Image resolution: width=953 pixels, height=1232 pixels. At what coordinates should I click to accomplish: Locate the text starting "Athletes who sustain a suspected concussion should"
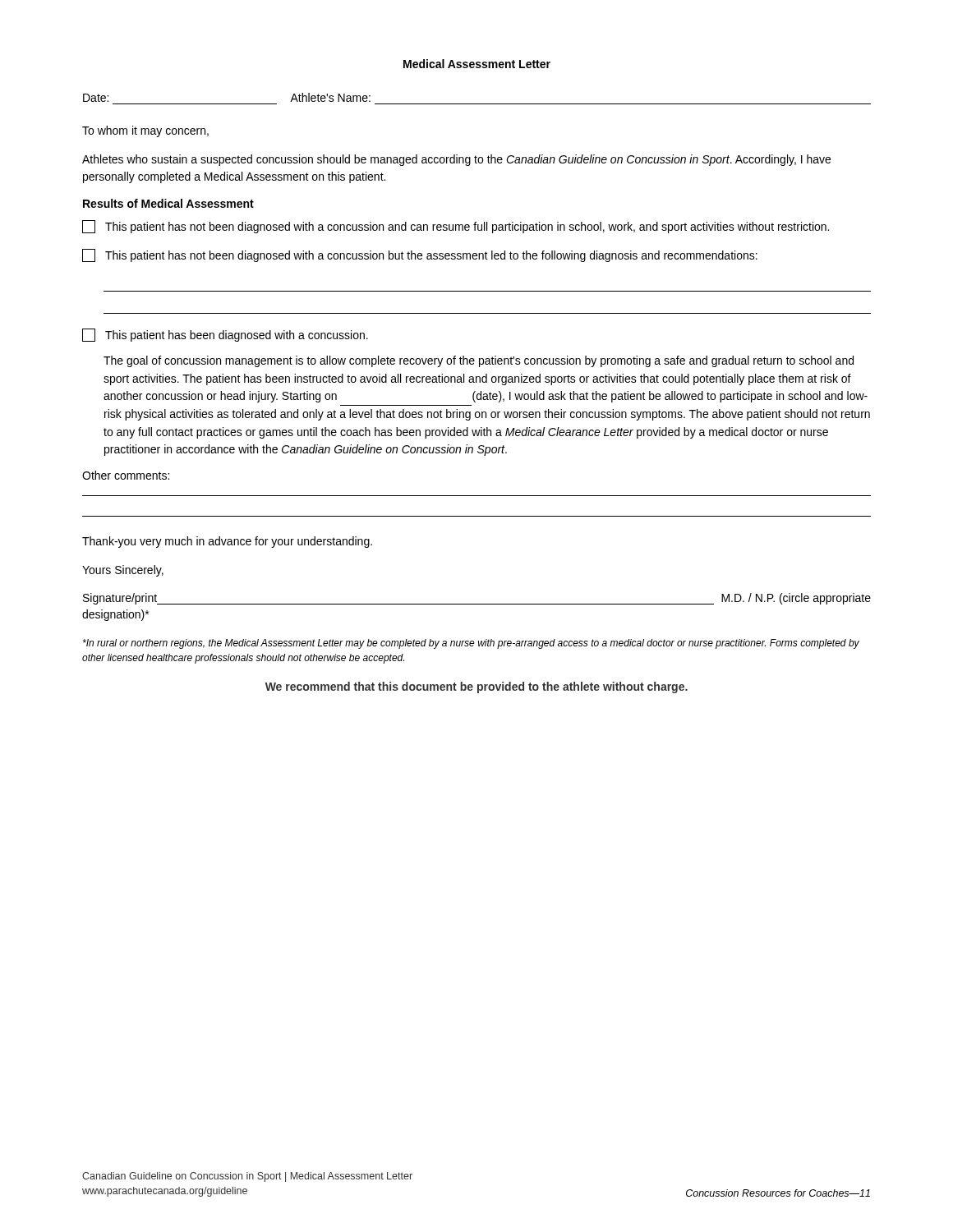pyautogui.click(x=457, y=168)
